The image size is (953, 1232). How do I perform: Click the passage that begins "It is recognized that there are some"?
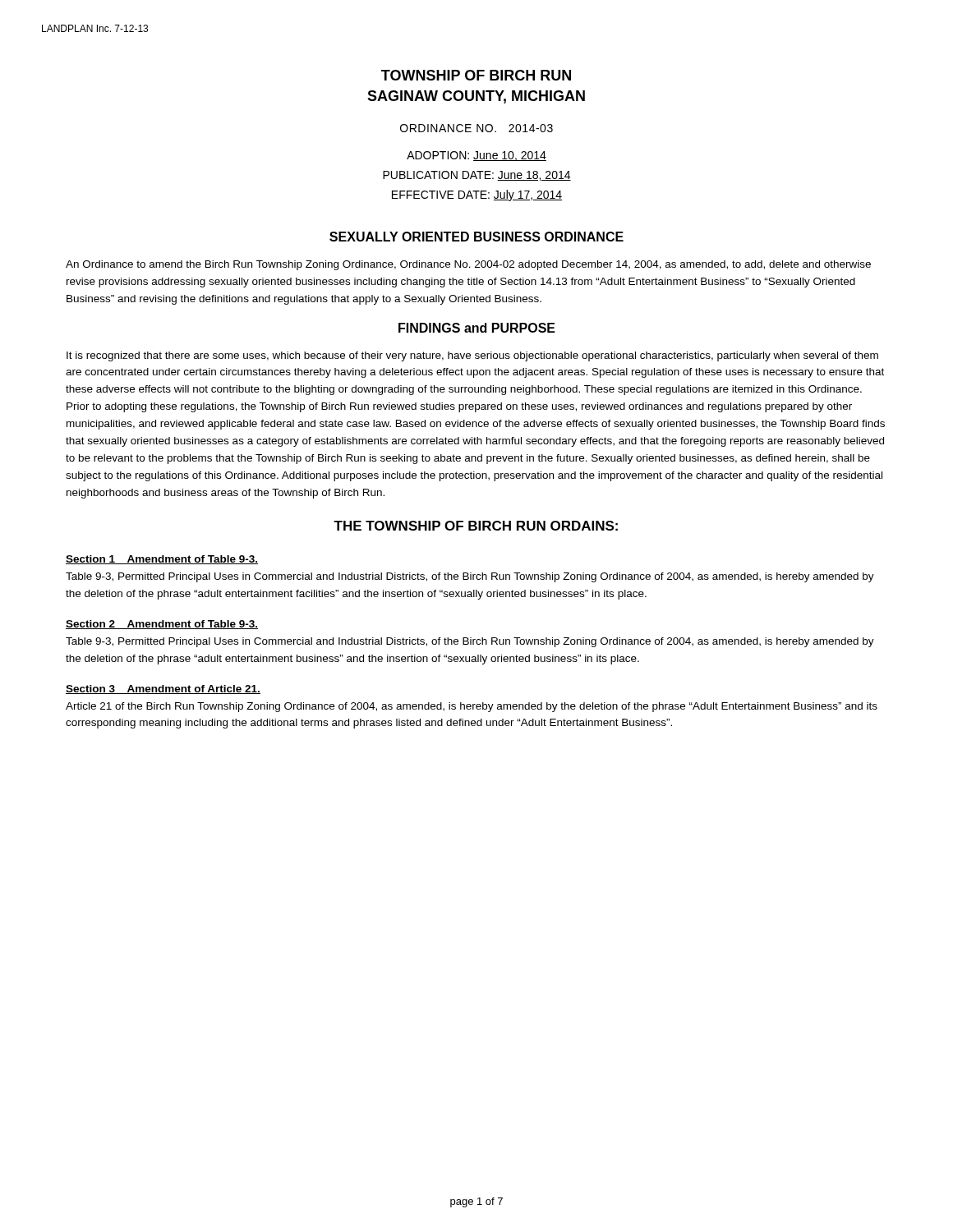(476, 424)
